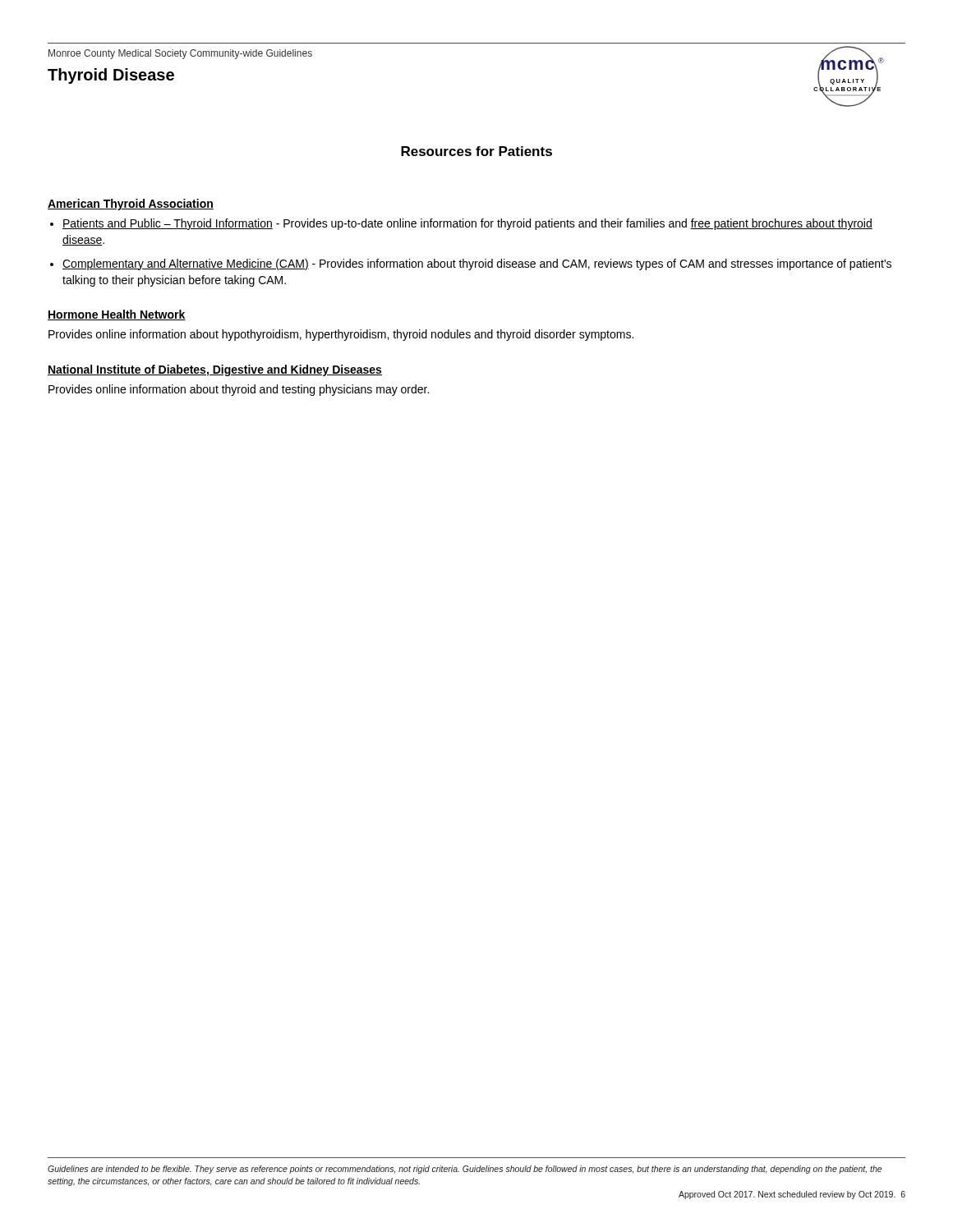Click the passage that begins "Complementary and Alternative Medicine (CAM) -"
This screenshot has width=953, height=1232.
[x=477, y=272]
